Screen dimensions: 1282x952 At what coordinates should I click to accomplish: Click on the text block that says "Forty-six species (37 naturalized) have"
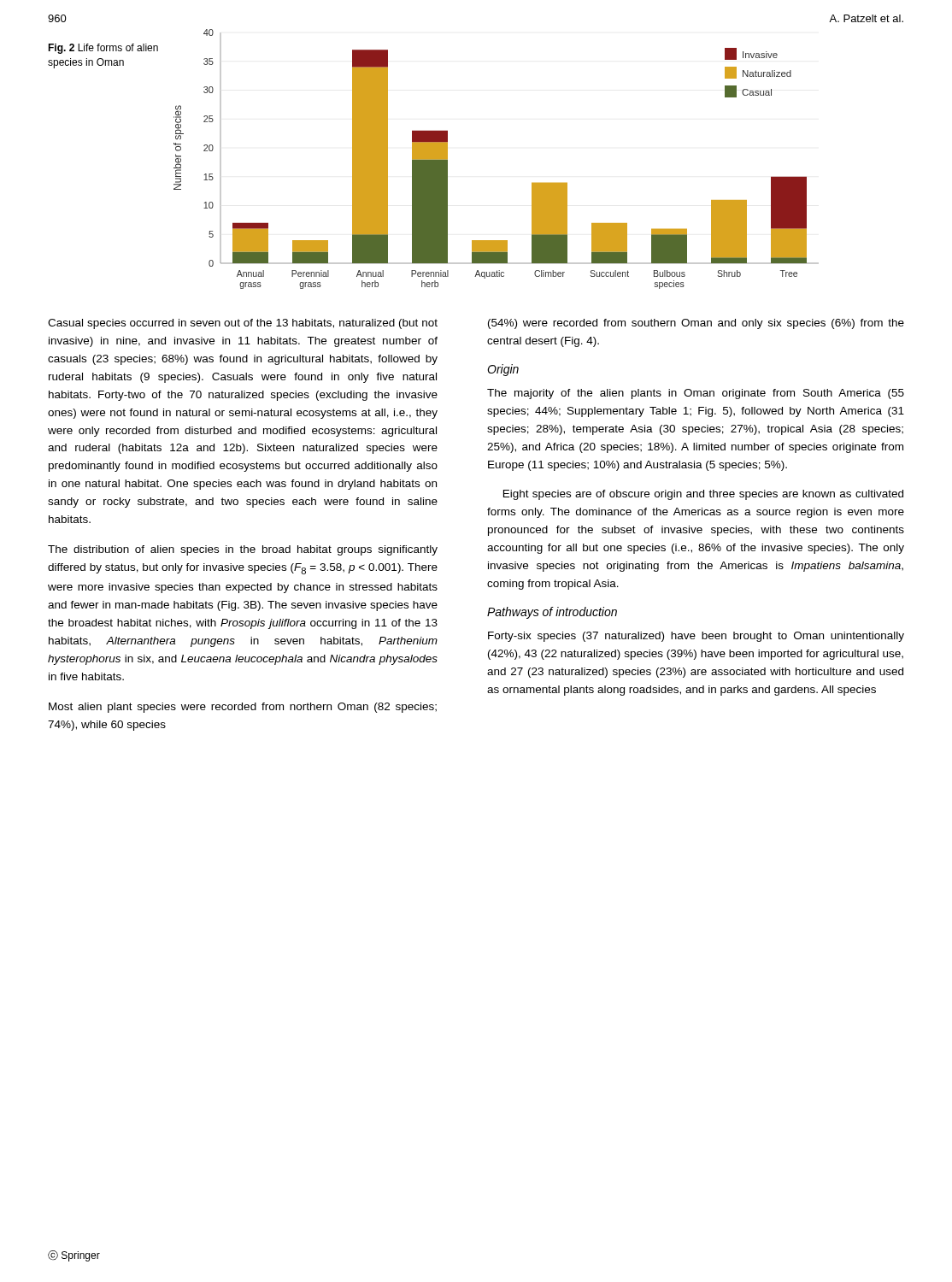click(696, 662)
